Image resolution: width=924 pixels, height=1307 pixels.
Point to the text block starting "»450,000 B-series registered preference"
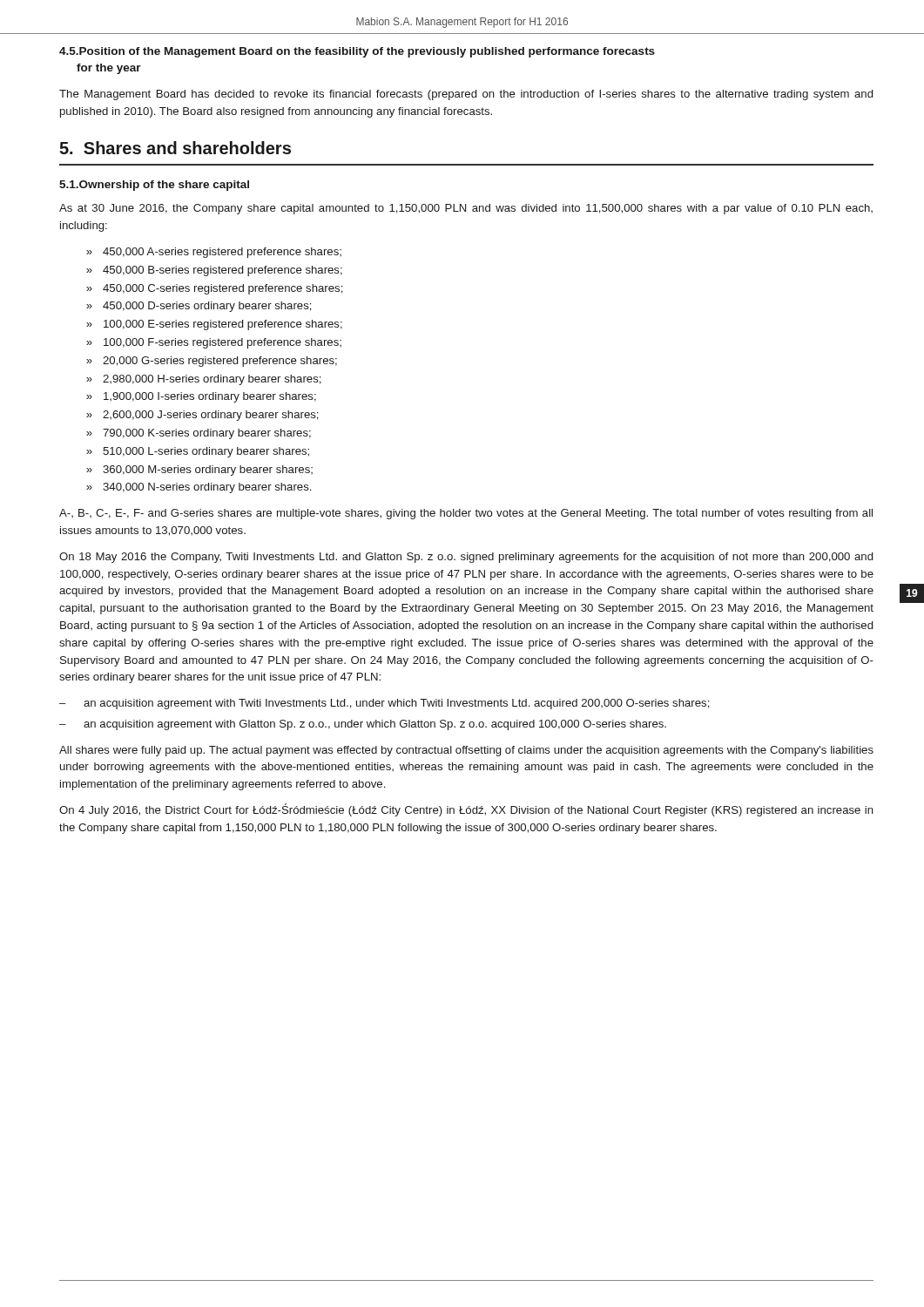(x=214, y=271)
